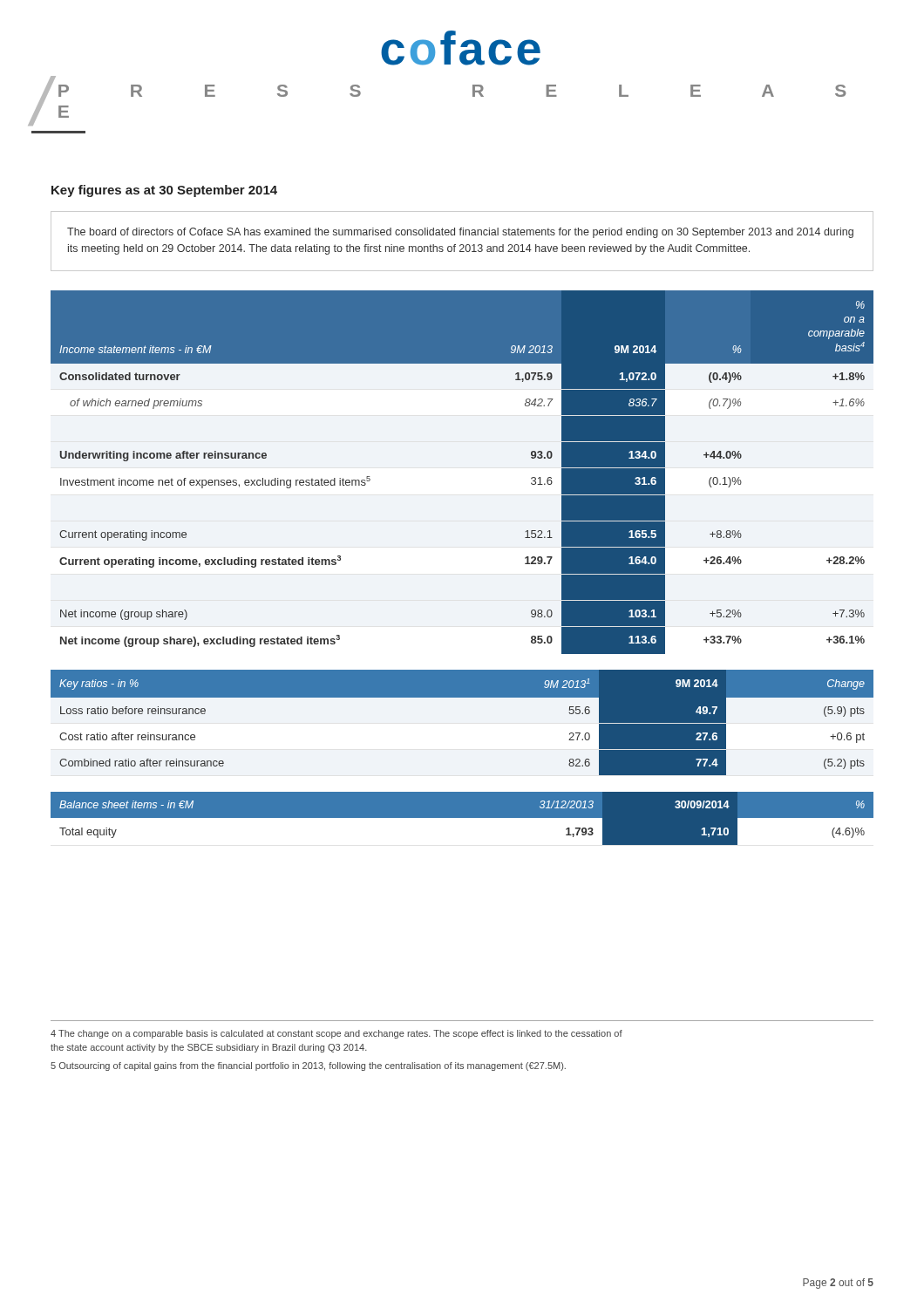Locate the block of text that opens with "The board of directors of Coface SA has"

click(461, 240)
